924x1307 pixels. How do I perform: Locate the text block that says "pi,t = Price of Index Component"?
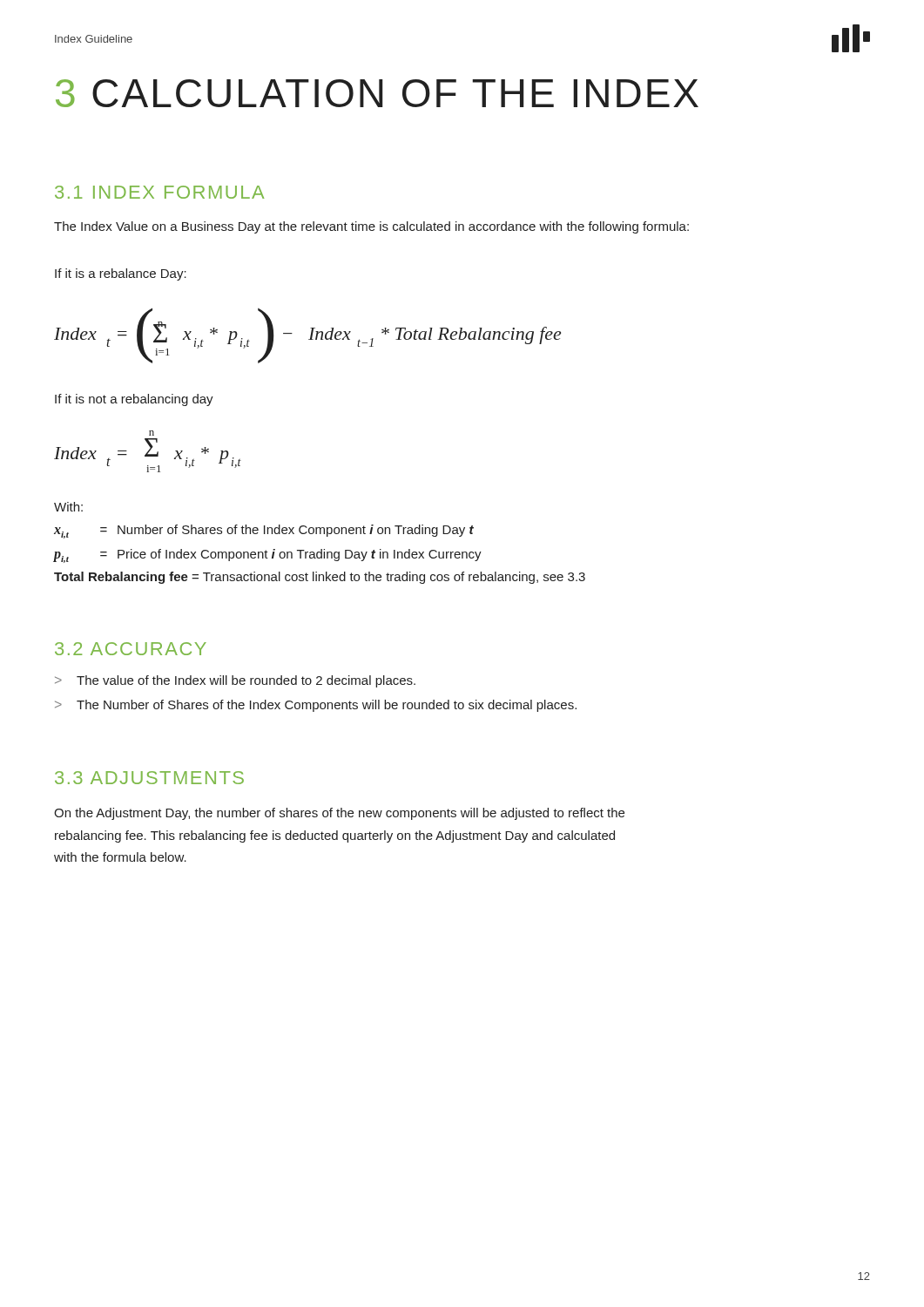pyautogui.click(x=268, y=555)
